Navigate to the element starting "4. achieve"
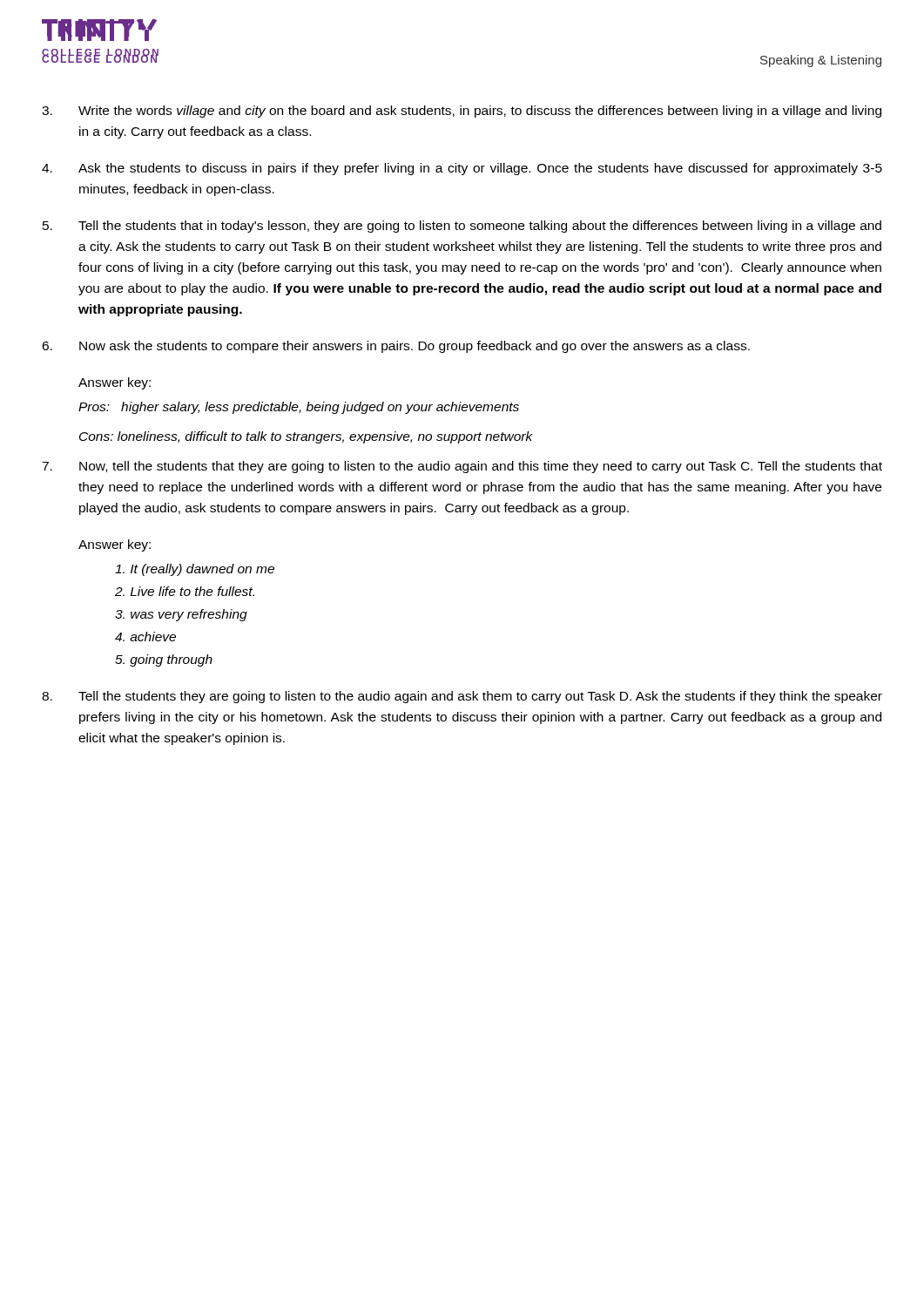 (146, 637)
